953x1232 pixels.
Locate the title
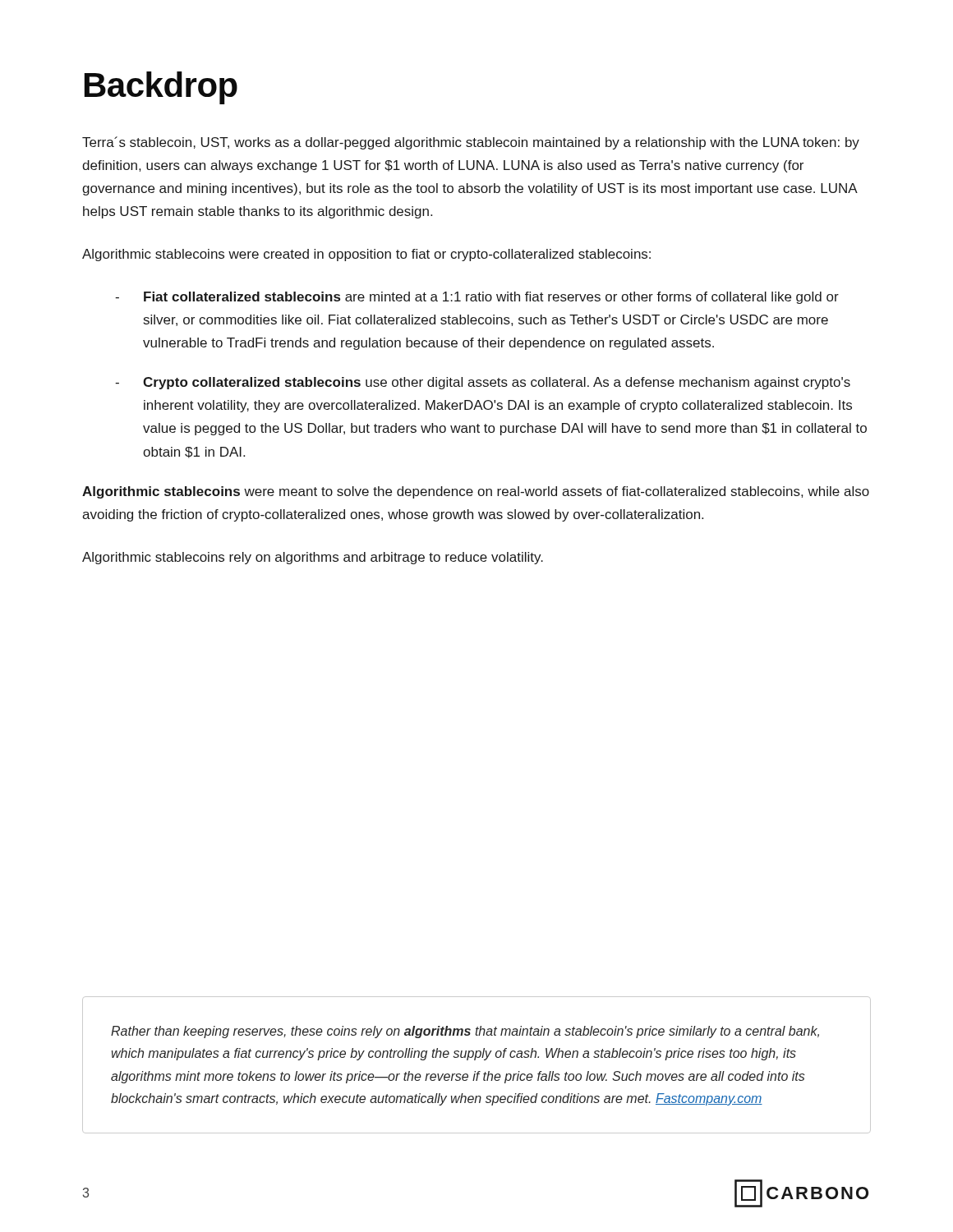[x=476, y=85]
